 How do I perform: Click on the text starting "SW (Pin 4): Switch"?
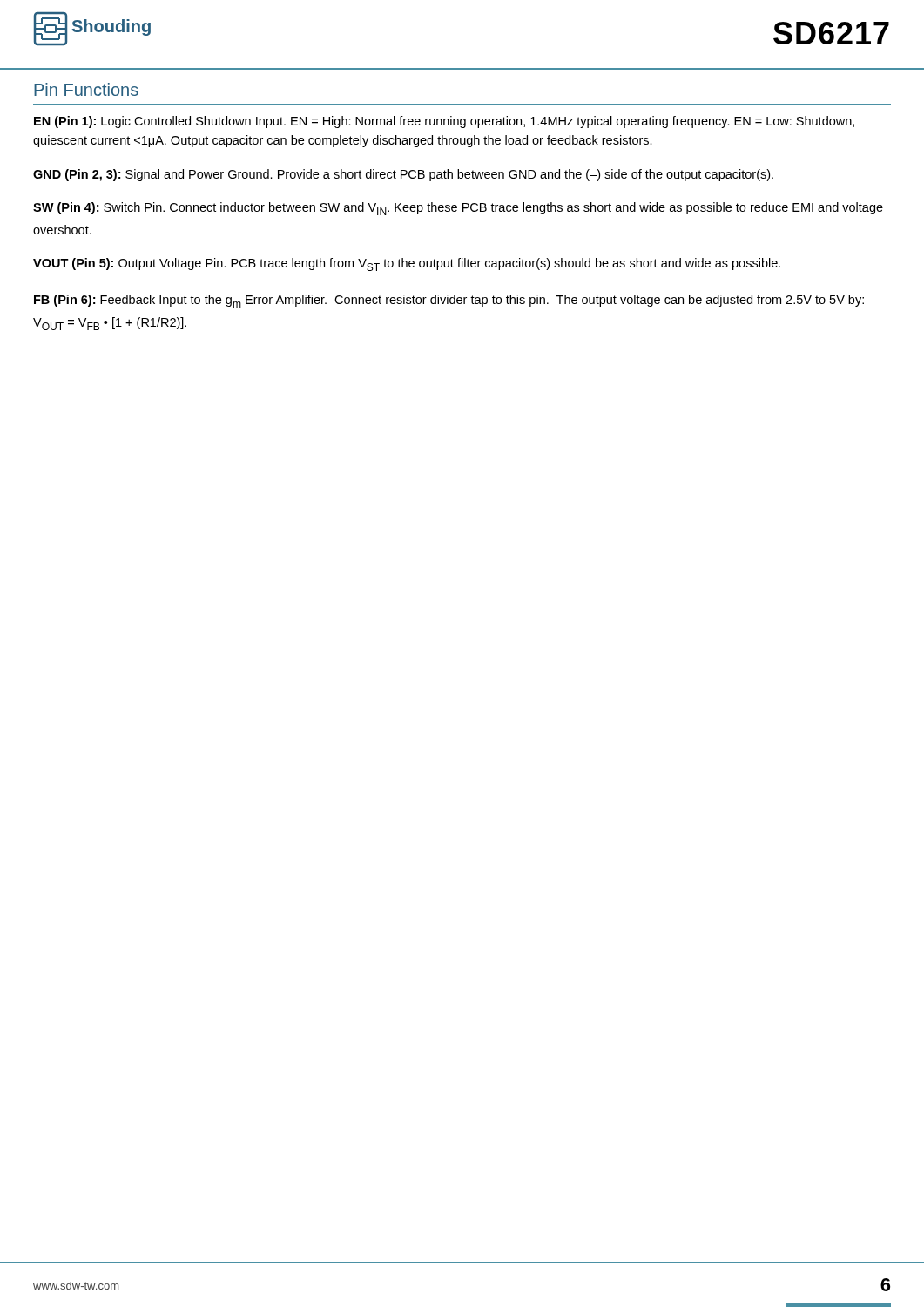[458, 219]
